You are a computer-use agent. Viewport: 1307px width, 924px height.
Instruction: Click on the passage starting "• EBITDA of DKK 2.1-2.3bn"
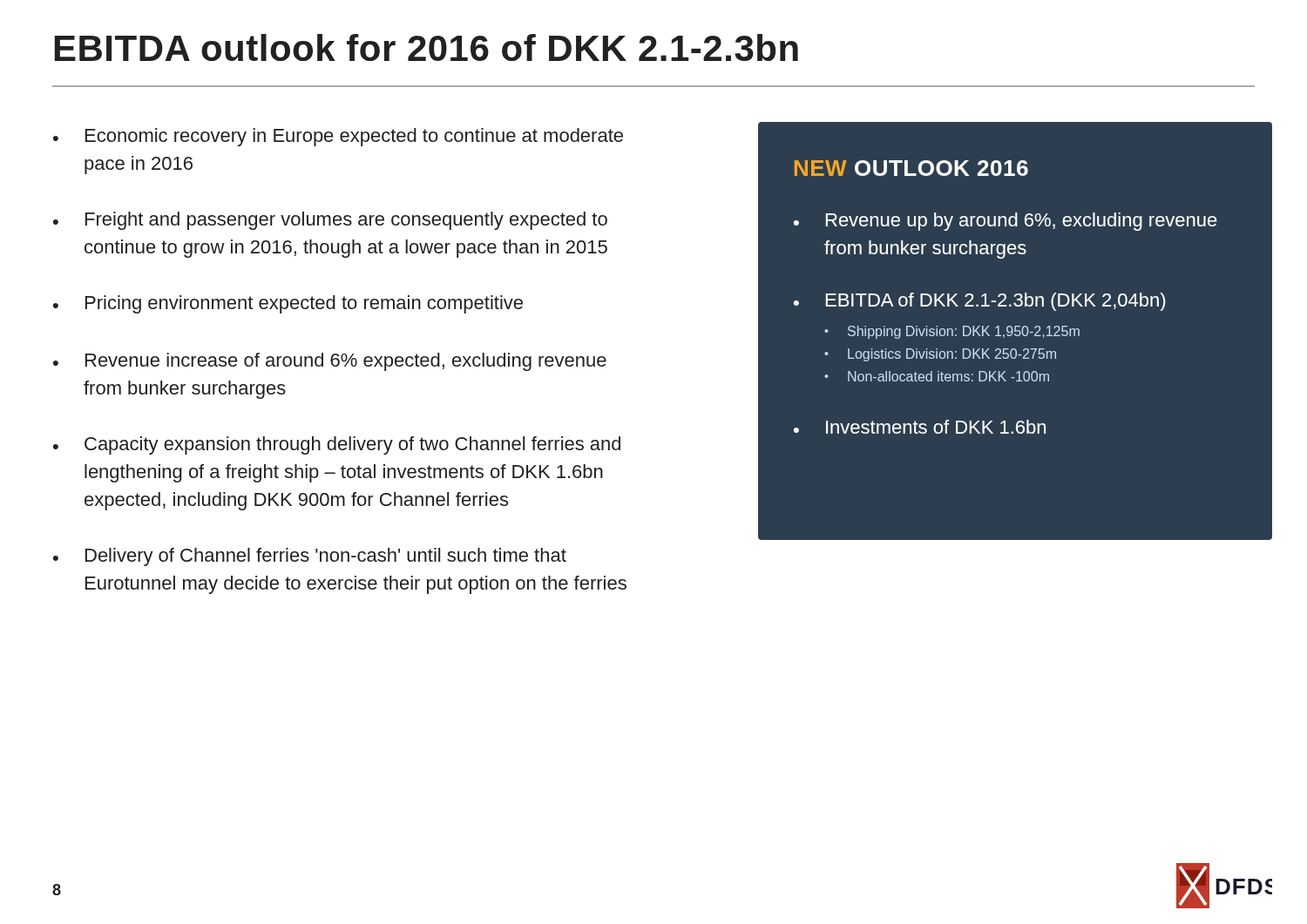click(x=980, y=338)
